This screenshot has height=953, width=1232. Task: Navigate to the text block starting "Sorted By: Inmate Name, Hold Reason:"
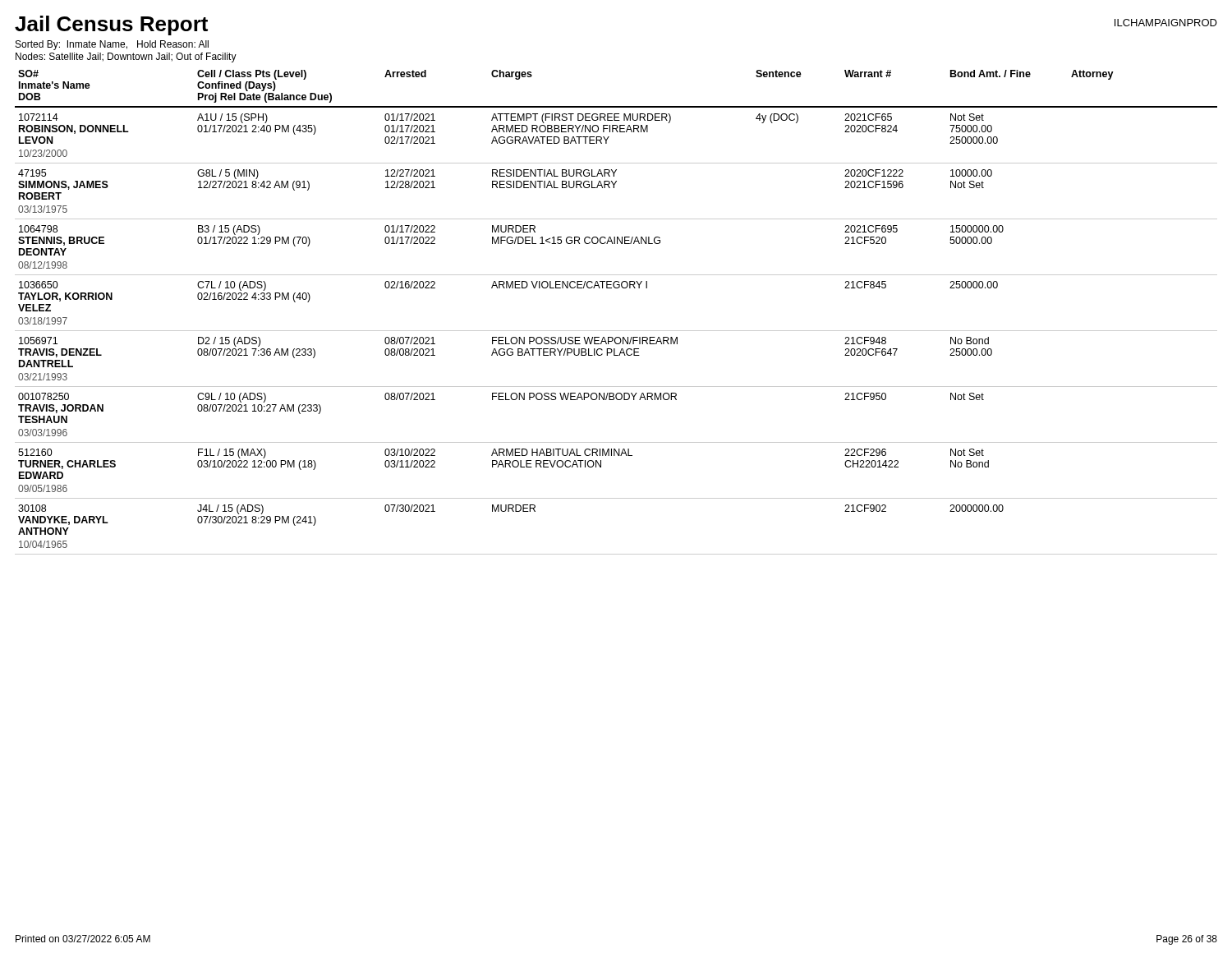coord(112,44)
